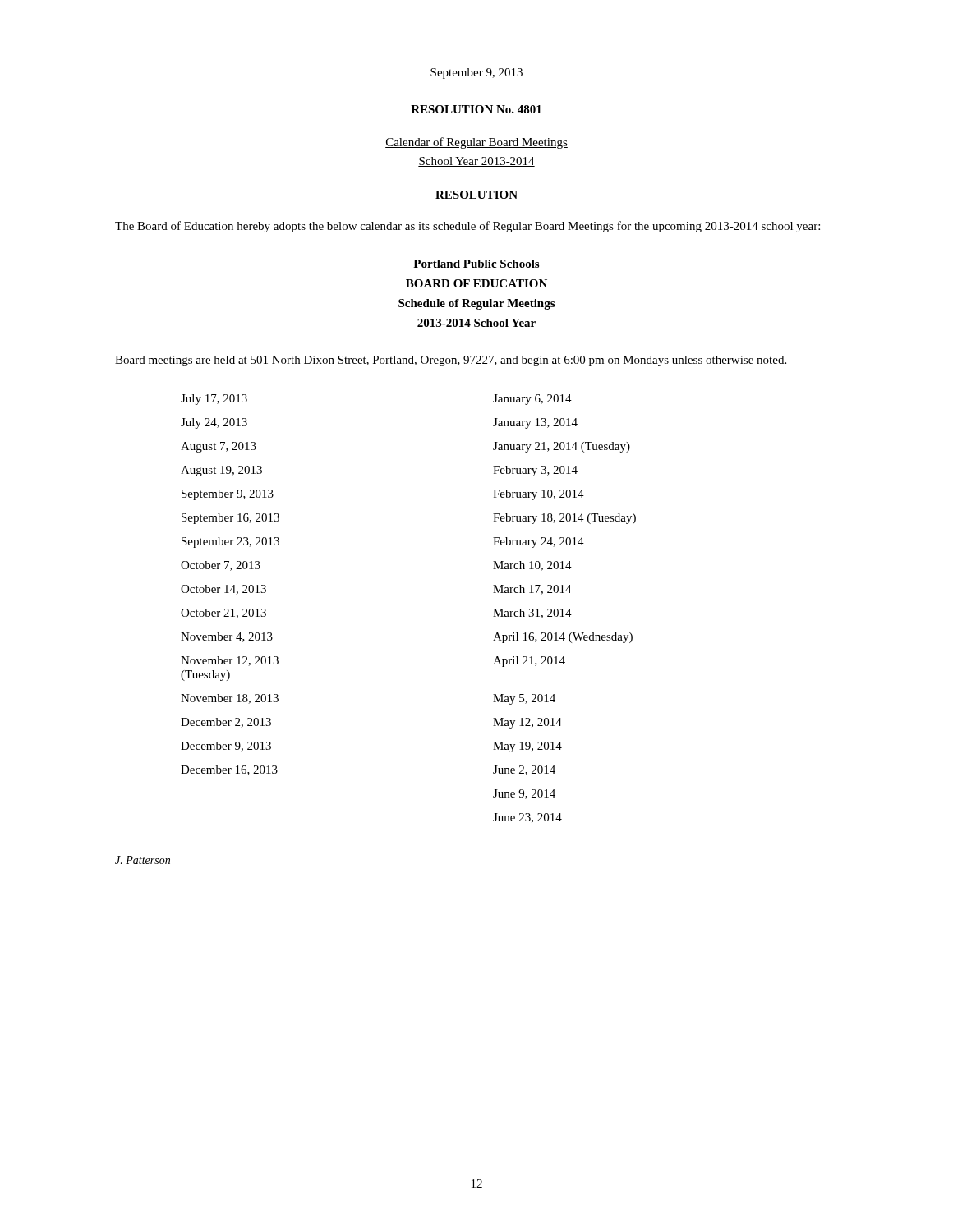
Task: Click on the section header containing "Portland Public Schools BOARD"
Action: (476, 293)
